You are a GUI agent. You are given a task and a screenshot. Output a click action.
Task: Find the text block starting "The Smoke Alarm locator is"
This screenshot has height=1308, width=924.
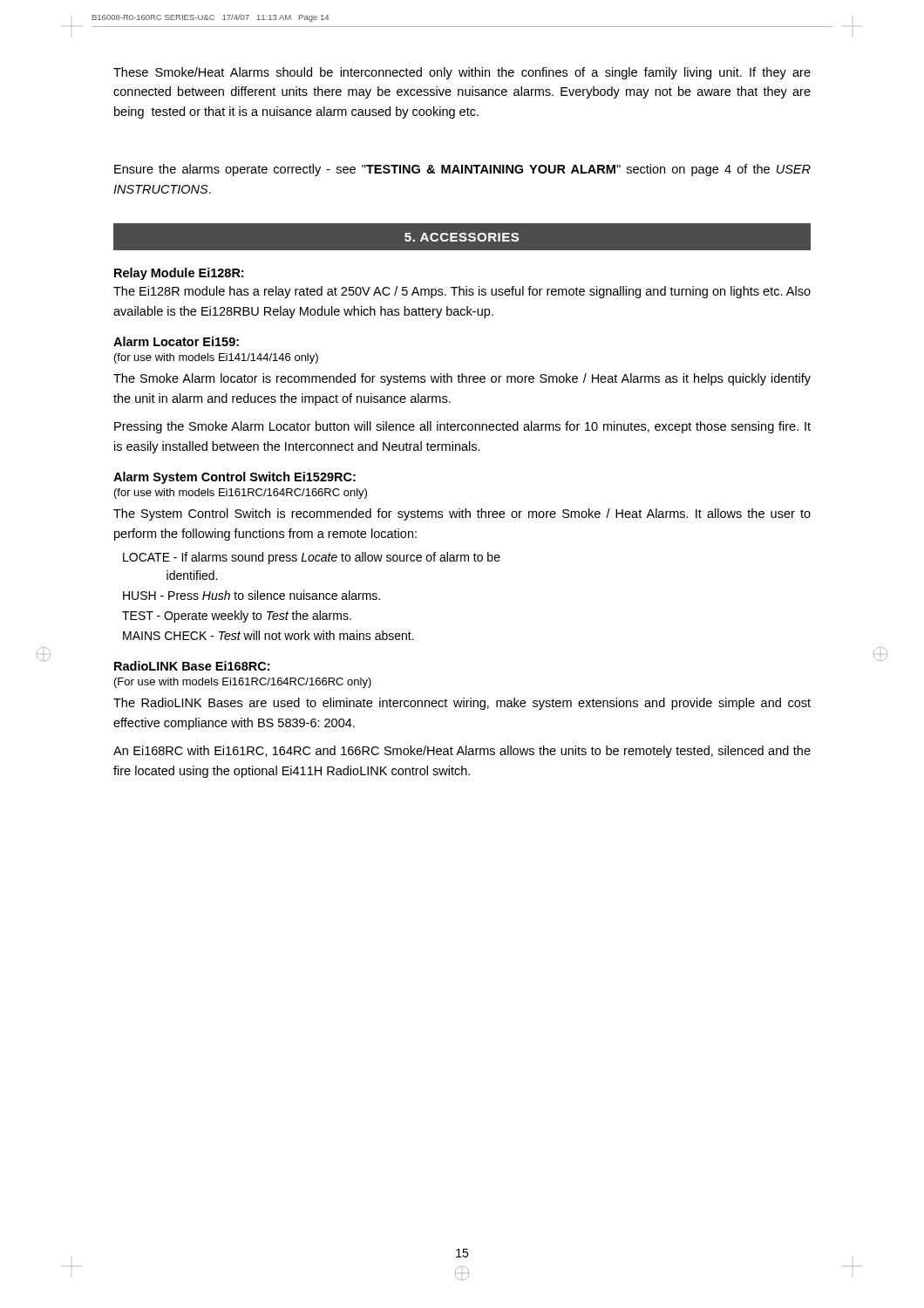coord(462,388)
